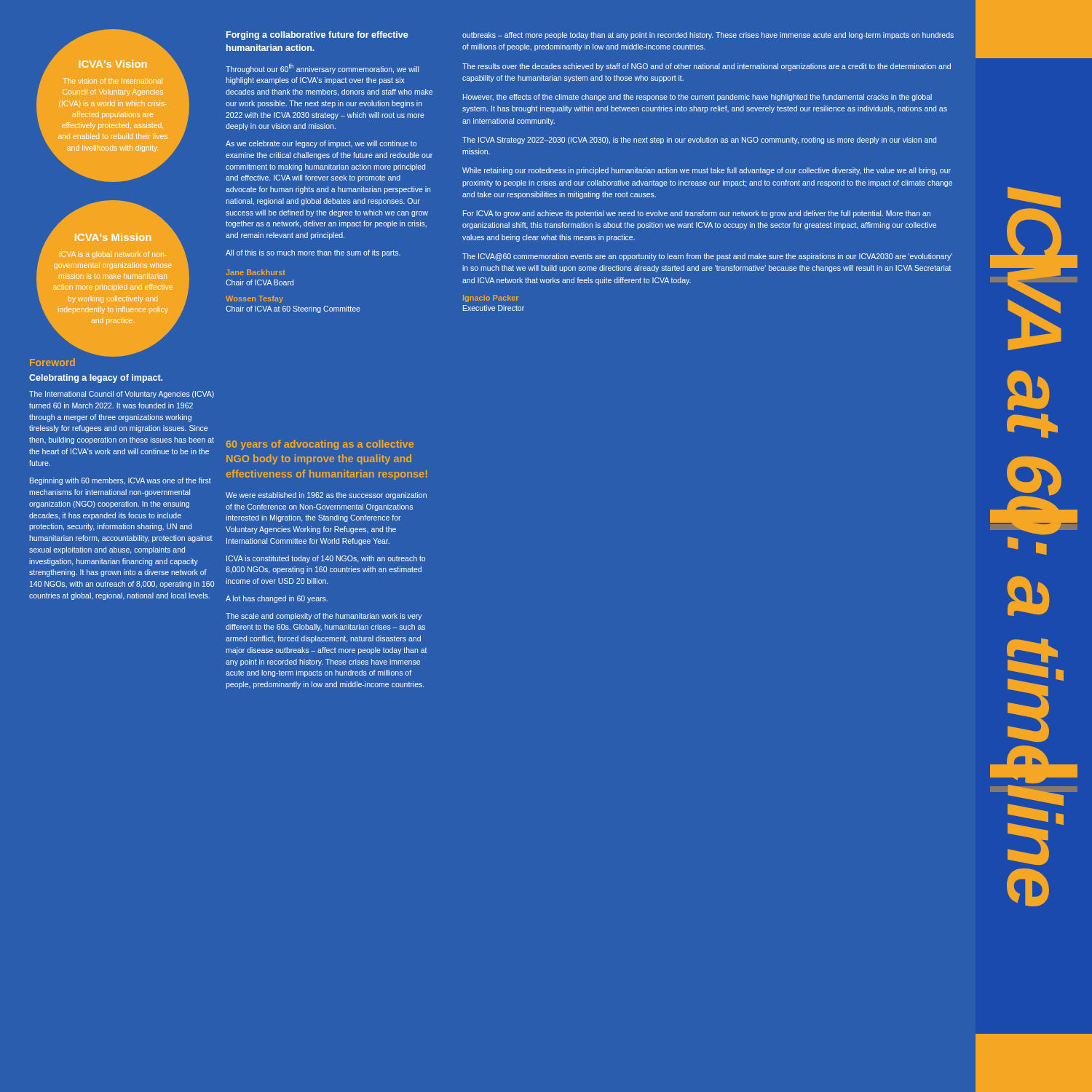1092x1092 pixels.
Task: Click where it says "Jane Backhurst"
Action: pyautogui.click(x=256, y=272)
